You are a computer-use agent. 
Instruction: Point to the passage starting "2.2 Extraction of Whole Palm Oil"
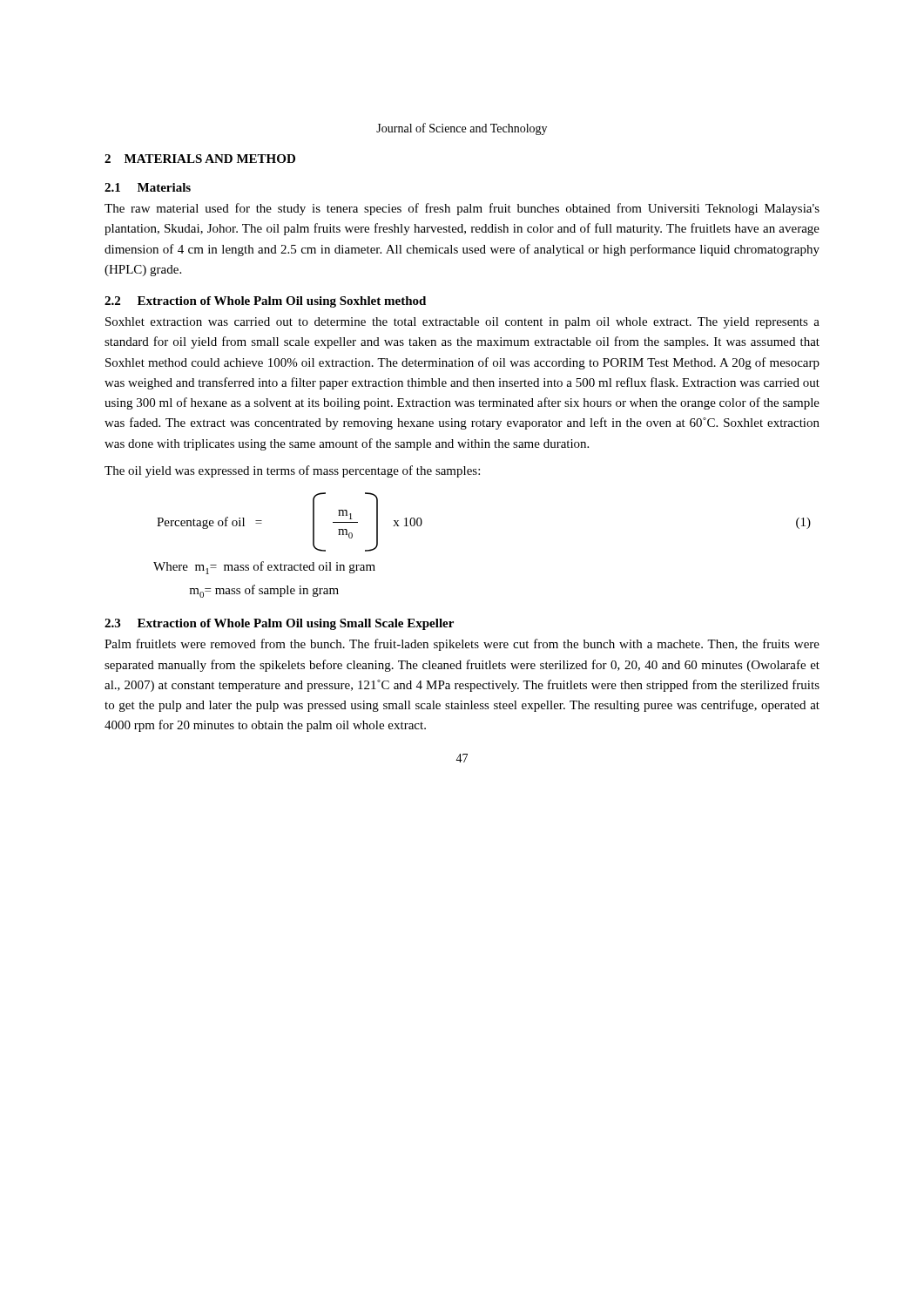pyautogui.click(x=265, y=302)
